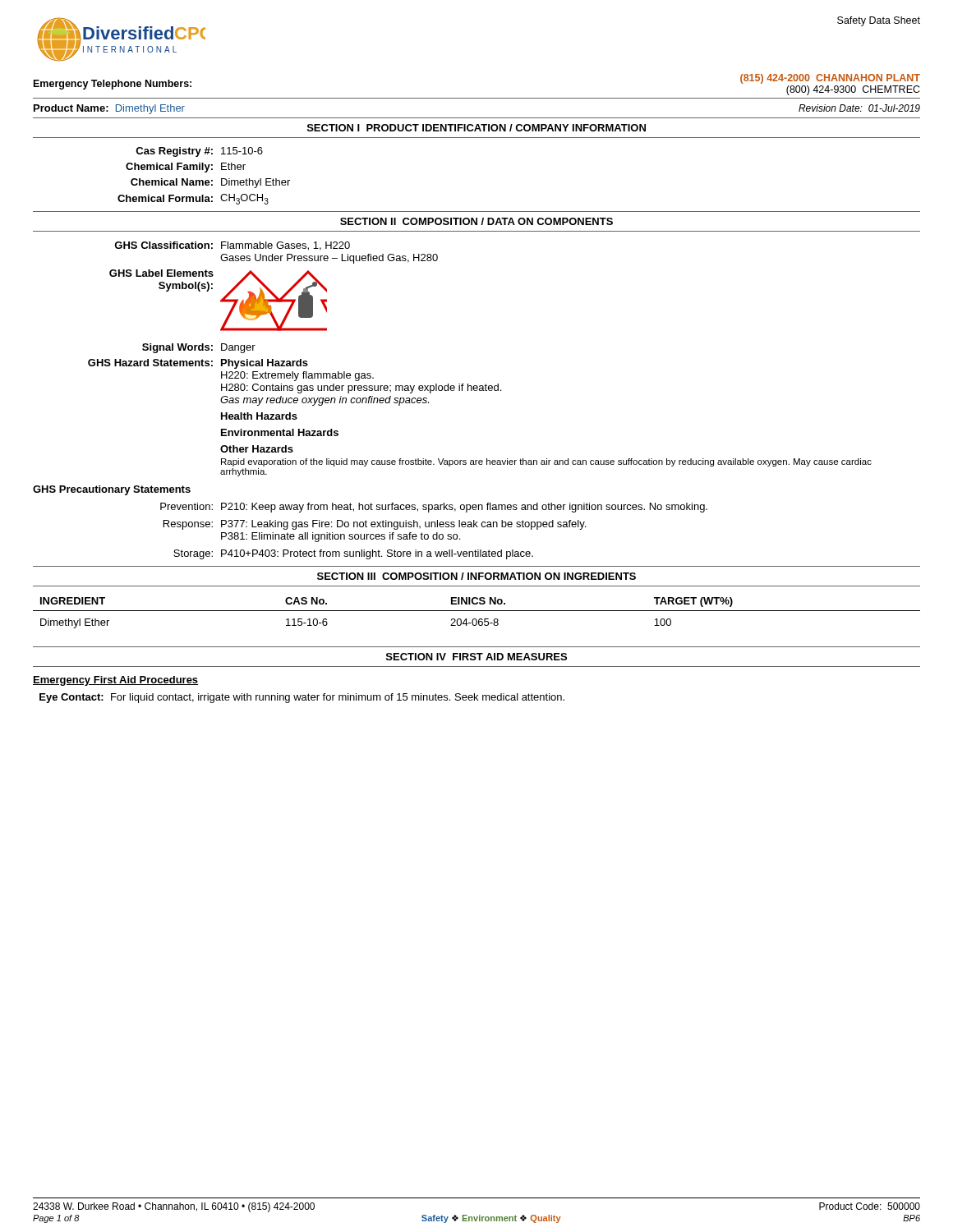Find the region starting "Eye Contact: For liquid contact, irrigate"
953x1232 pixels.
(x=299, y=697)
